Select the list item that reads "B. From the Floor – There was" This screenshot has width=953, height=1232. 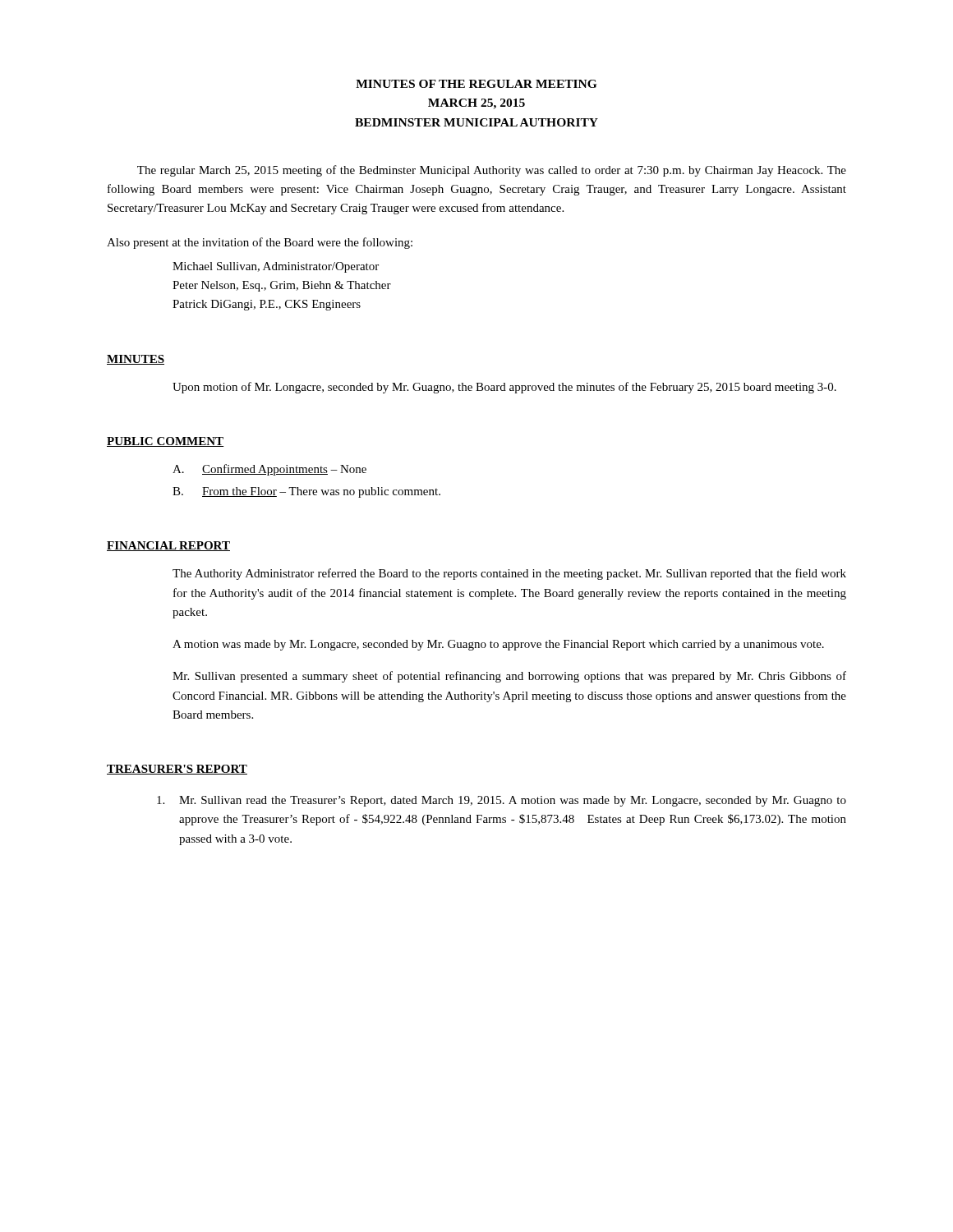[x=306, y=492]
